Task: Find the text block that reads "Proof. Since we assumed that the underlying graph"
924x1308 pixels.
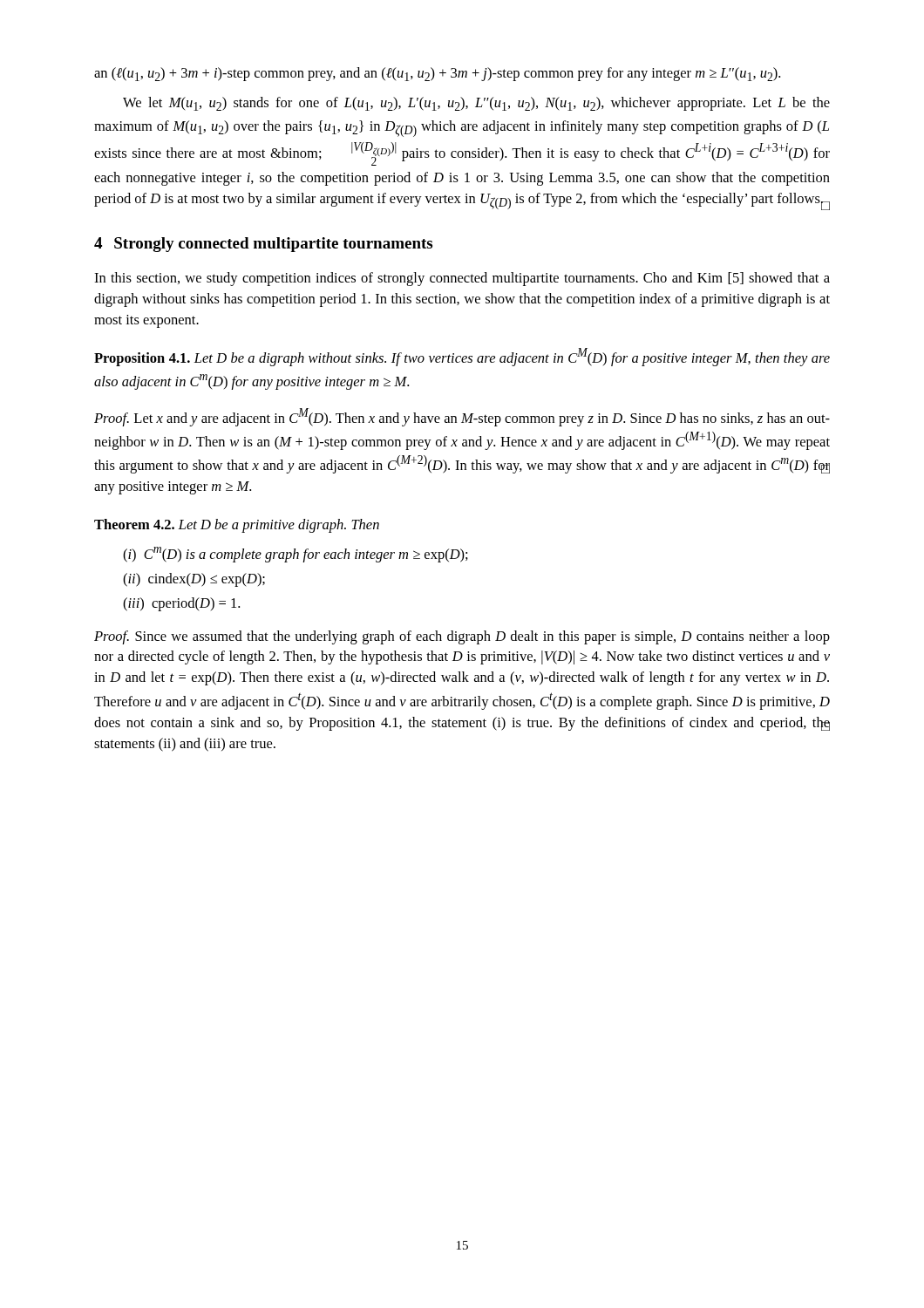Action: 462,690
